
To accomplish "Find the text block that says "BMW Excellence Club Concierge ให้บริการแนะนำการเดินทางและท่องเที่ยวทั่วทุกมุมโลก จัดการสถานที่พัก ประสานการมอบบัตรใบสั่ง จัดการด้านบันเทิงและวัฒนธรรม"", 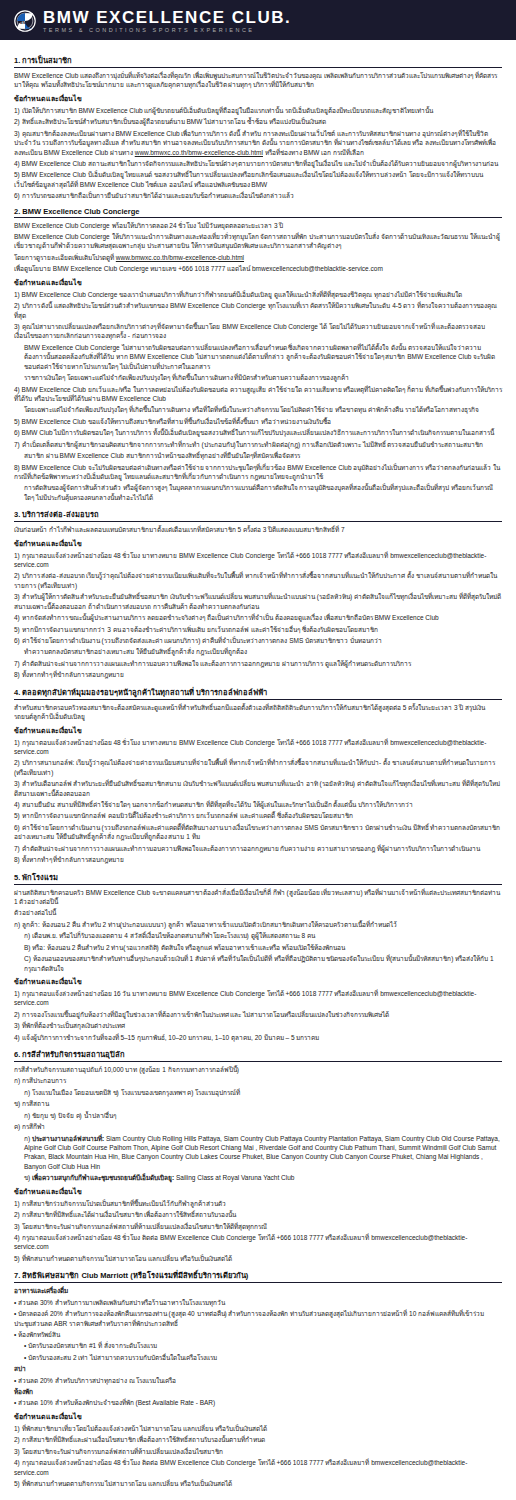I will (x=258, y=247).
